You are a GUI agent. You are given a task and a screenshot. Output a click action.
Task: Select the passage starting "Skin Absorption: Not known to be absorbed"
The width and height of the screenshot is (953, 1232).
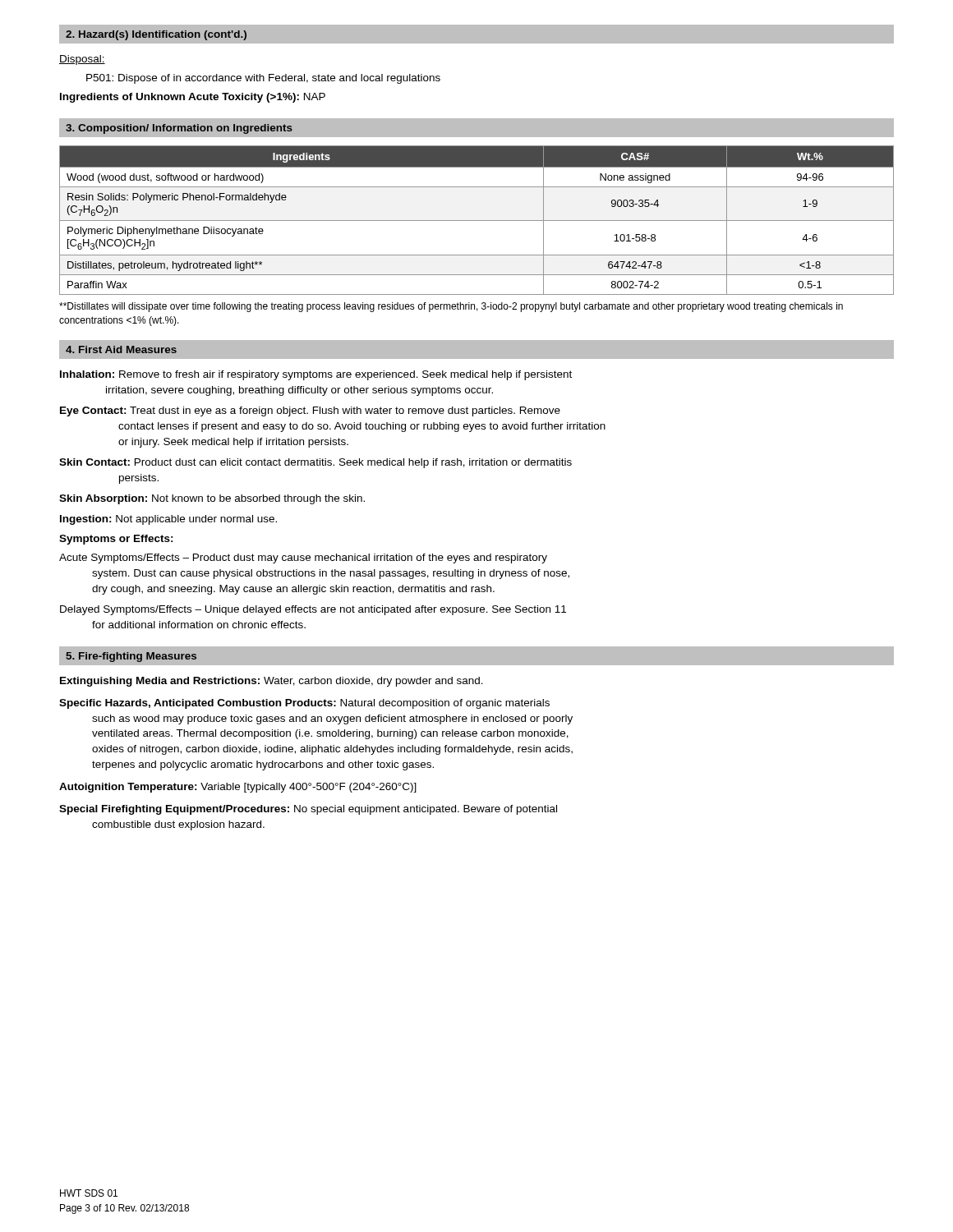212,498
